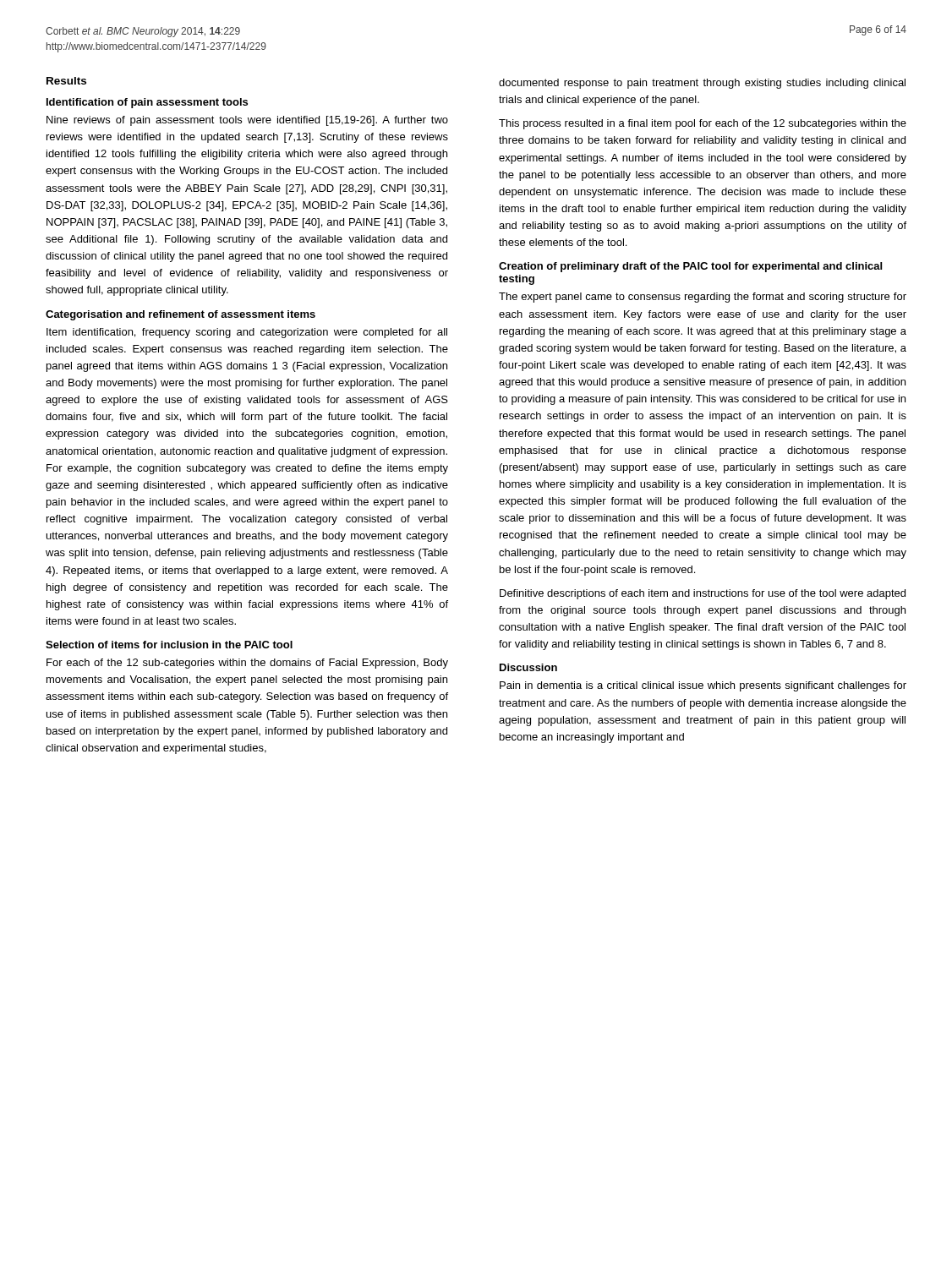Select the text block containing "Nine reviews of pain assessment tools"

tap(247, 205)
